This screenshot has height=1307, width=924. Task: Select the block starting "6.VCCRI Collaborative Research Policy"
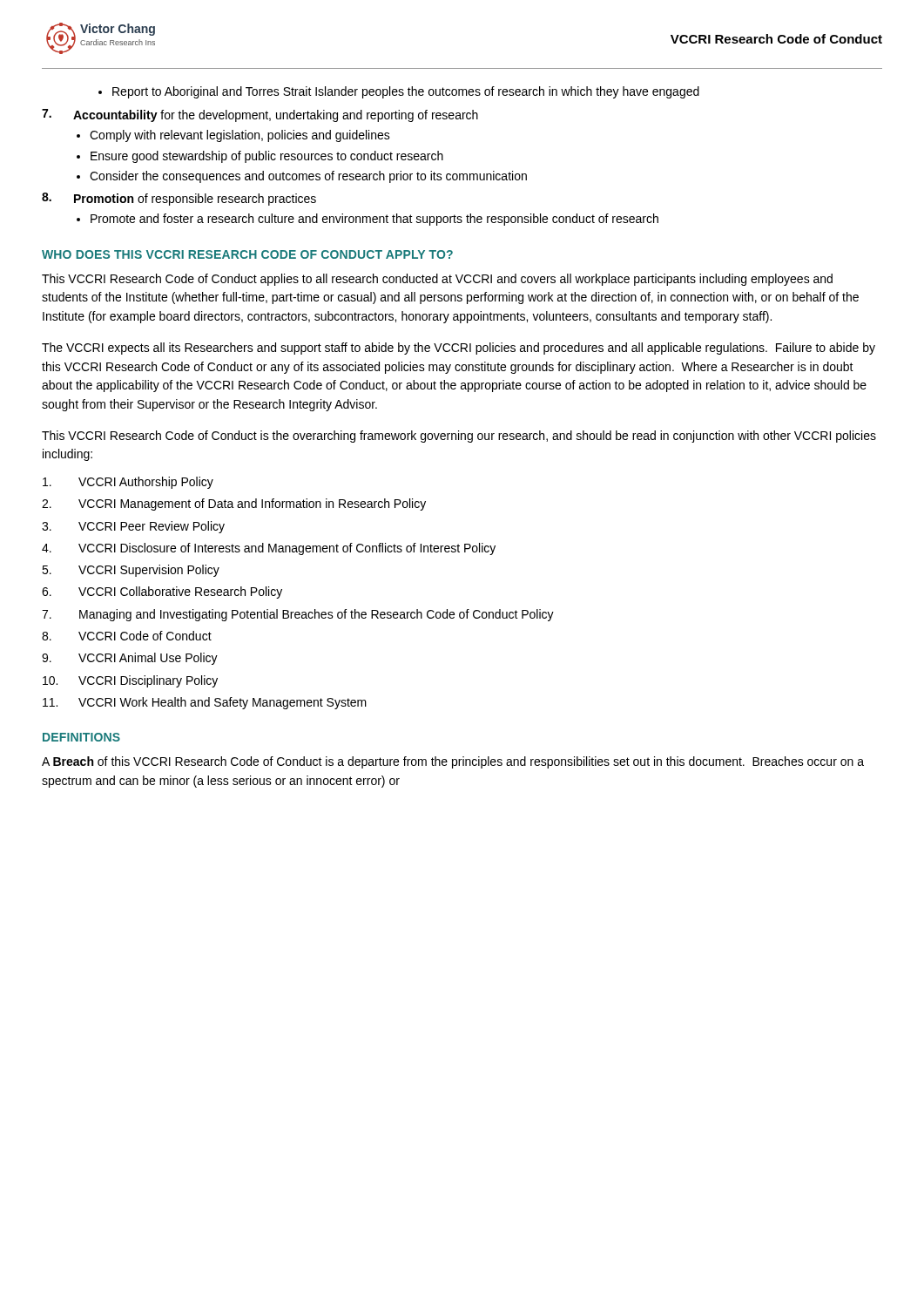point(162,593)
